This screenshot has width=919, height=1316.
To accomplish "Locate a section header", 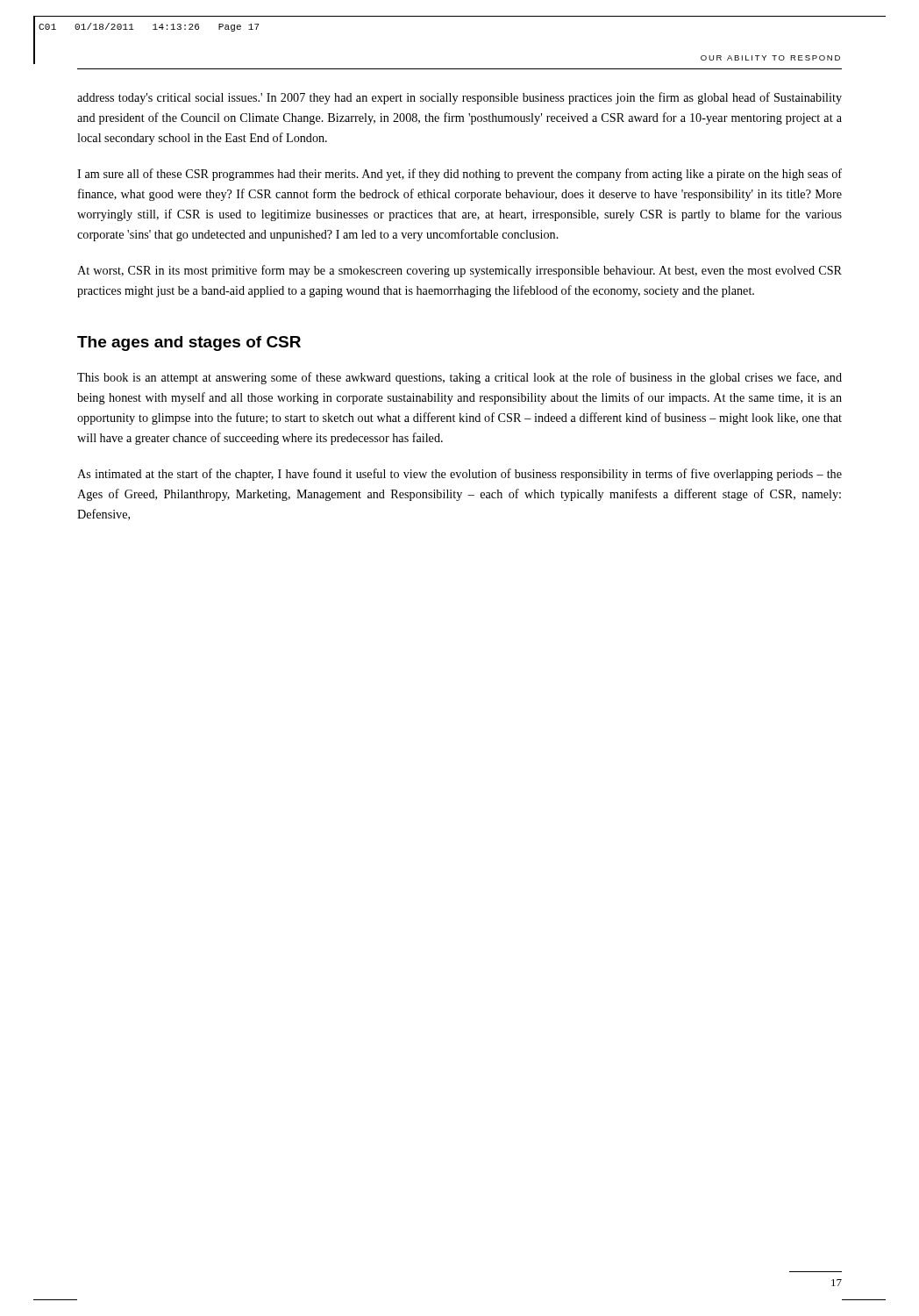I will coord(189,342).
